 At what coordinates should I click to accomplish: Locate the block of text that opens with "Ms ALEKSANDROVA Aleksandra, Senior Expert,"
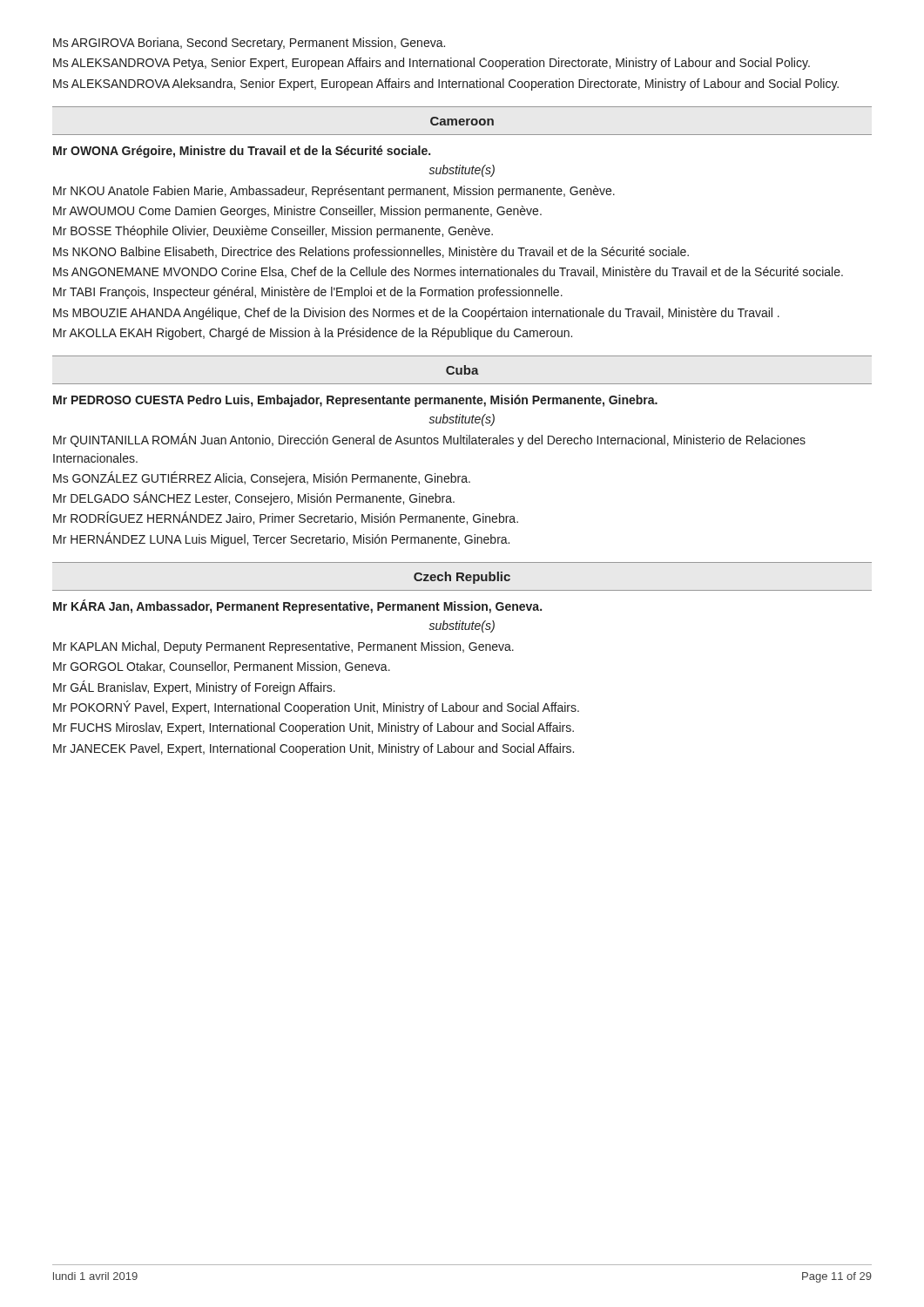click(x=446, y=83)
